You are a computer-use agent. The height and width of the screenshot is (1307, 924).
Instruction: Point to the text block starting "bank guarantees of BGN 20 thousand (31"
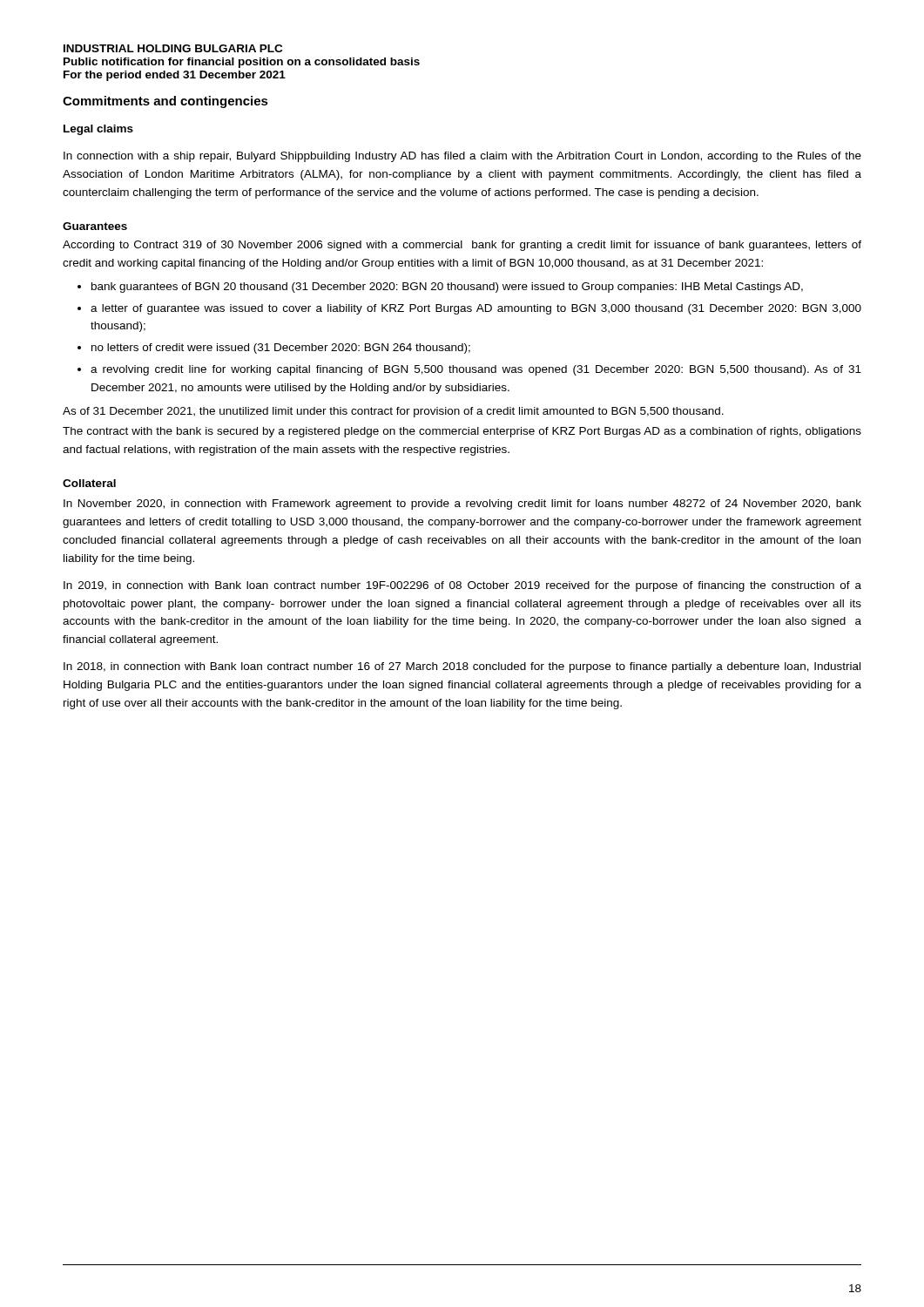point(447,286)
